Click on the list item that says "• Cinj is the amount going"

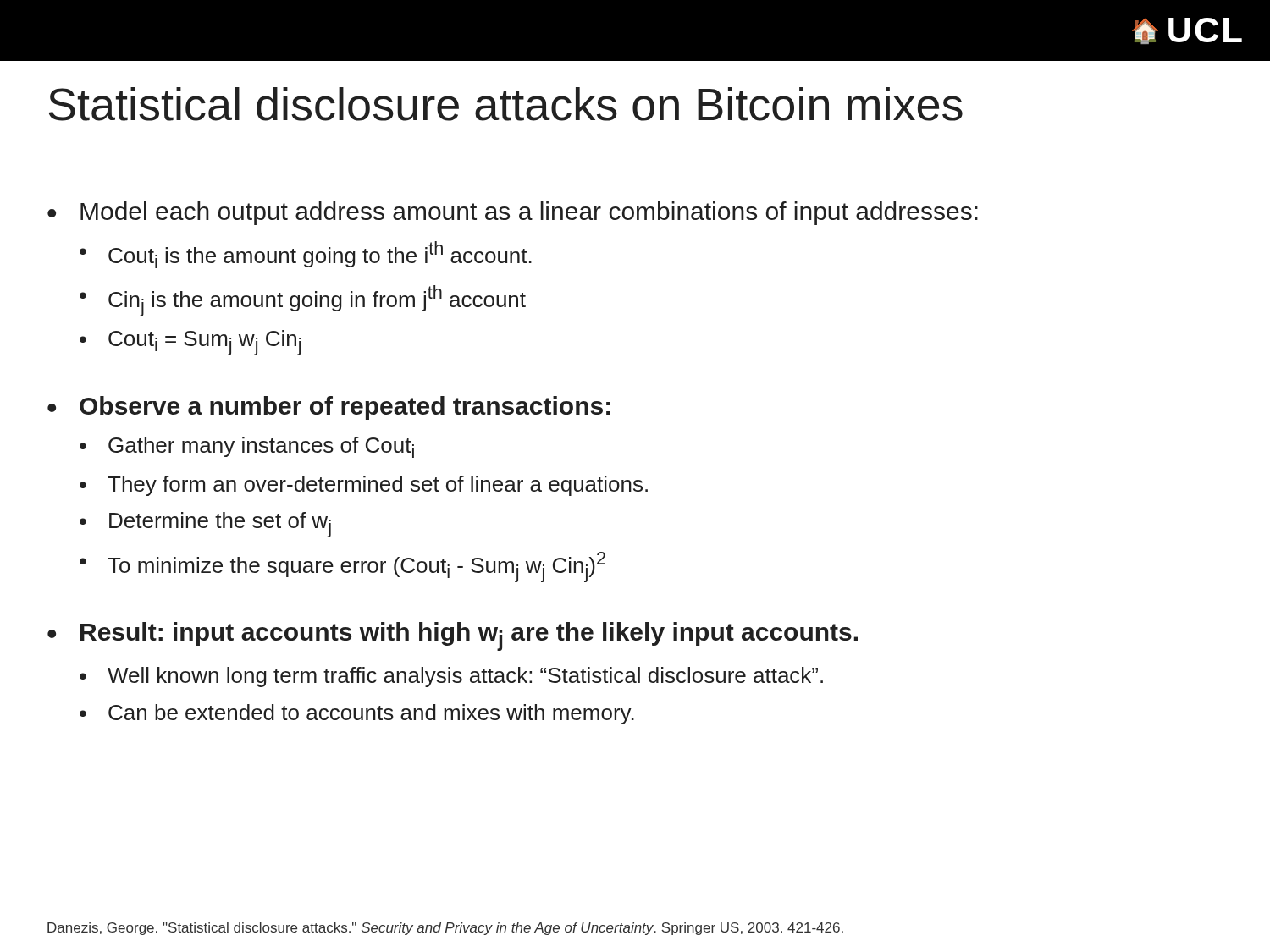(302, 299)
